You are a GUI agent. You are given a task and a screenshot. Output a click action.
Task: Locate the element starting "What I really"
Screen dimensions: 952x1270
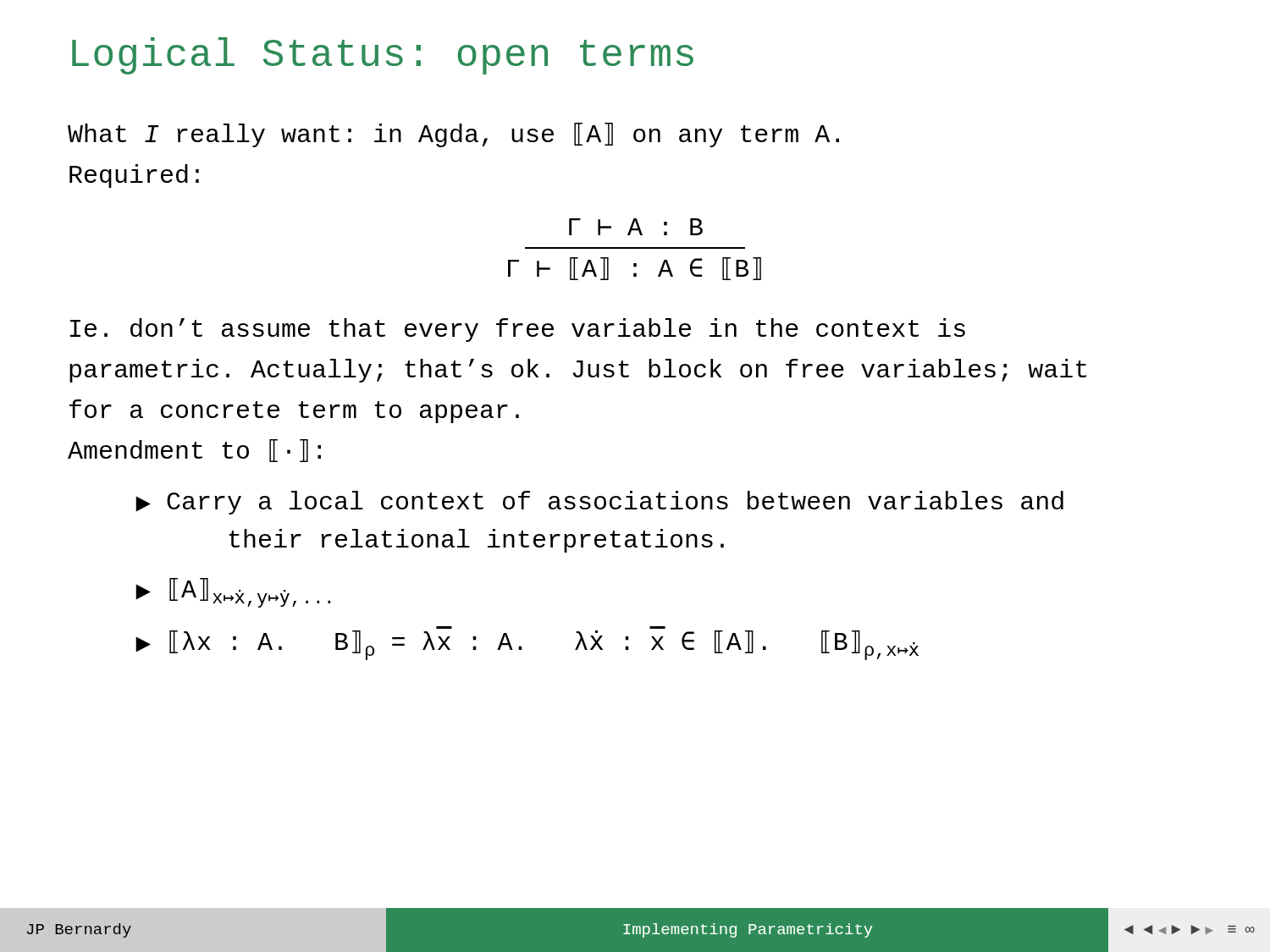click(x=453, y=135)
